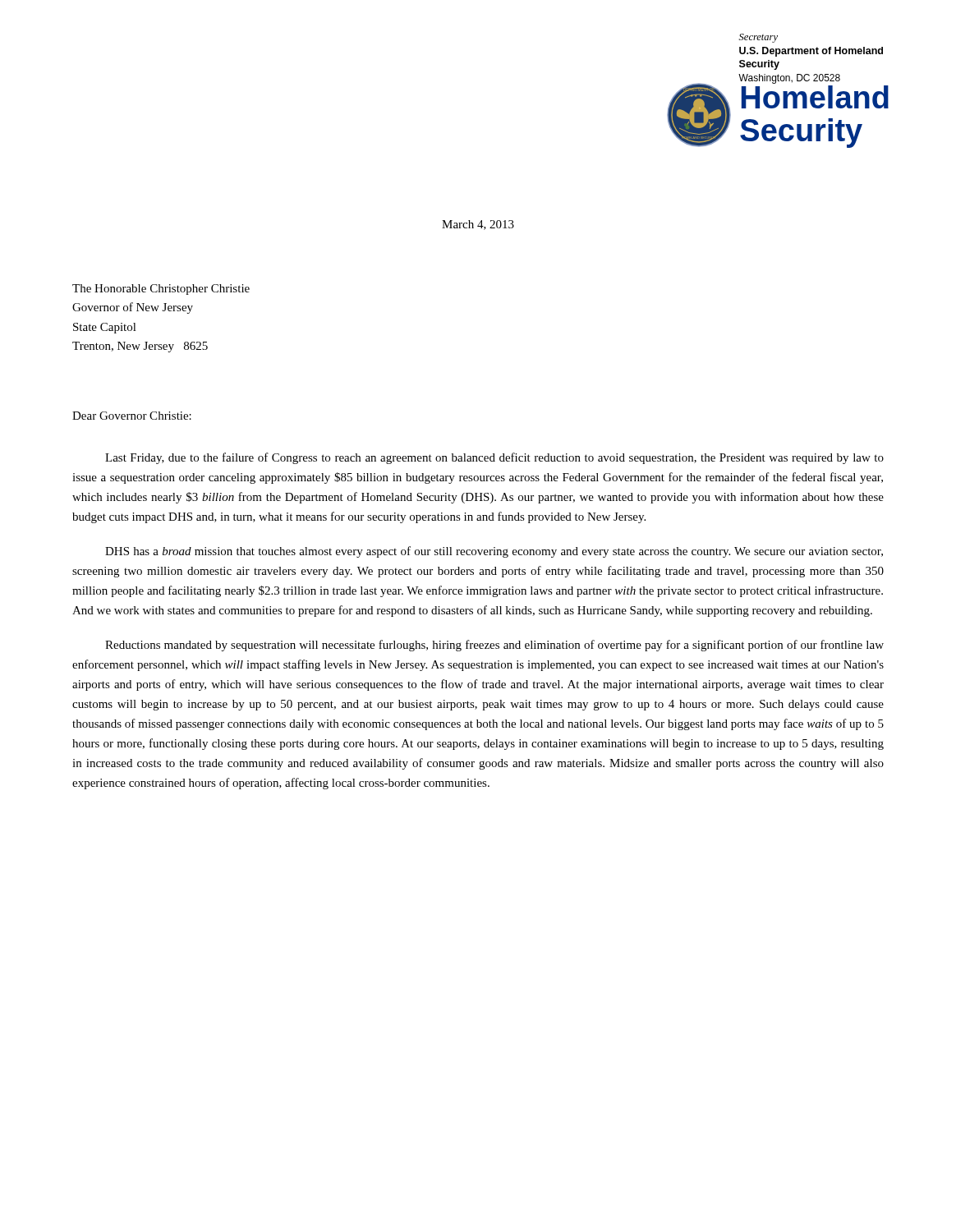The width and height of the screenshot is (956, 1232).
Task: Find the text block that says "The Honorable Christopher Christie Governor"
Action: tap(161, 317)
